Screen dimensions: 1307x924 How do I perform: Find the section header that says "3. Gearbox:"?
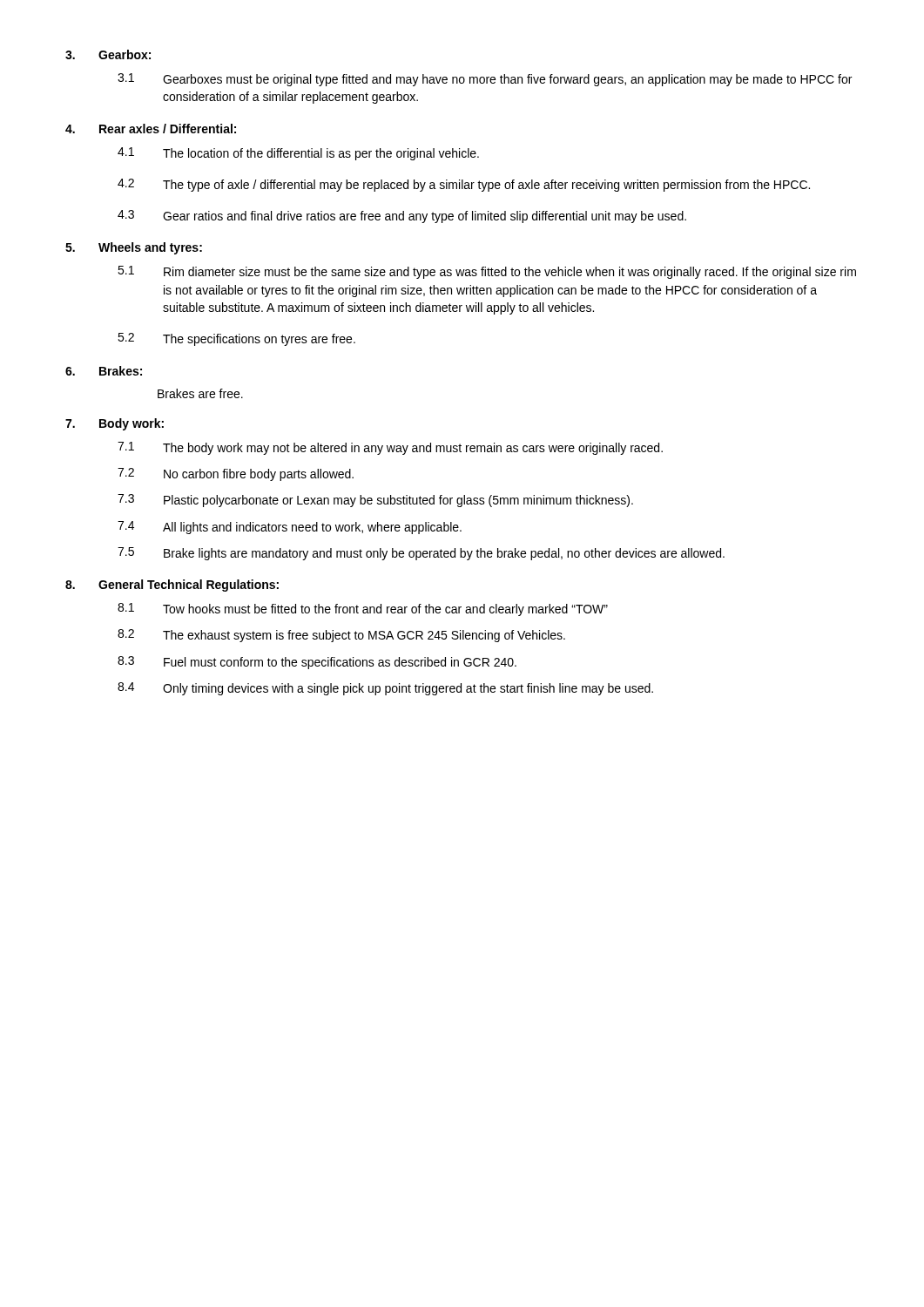pyautogui.click(x=109, y=55)
